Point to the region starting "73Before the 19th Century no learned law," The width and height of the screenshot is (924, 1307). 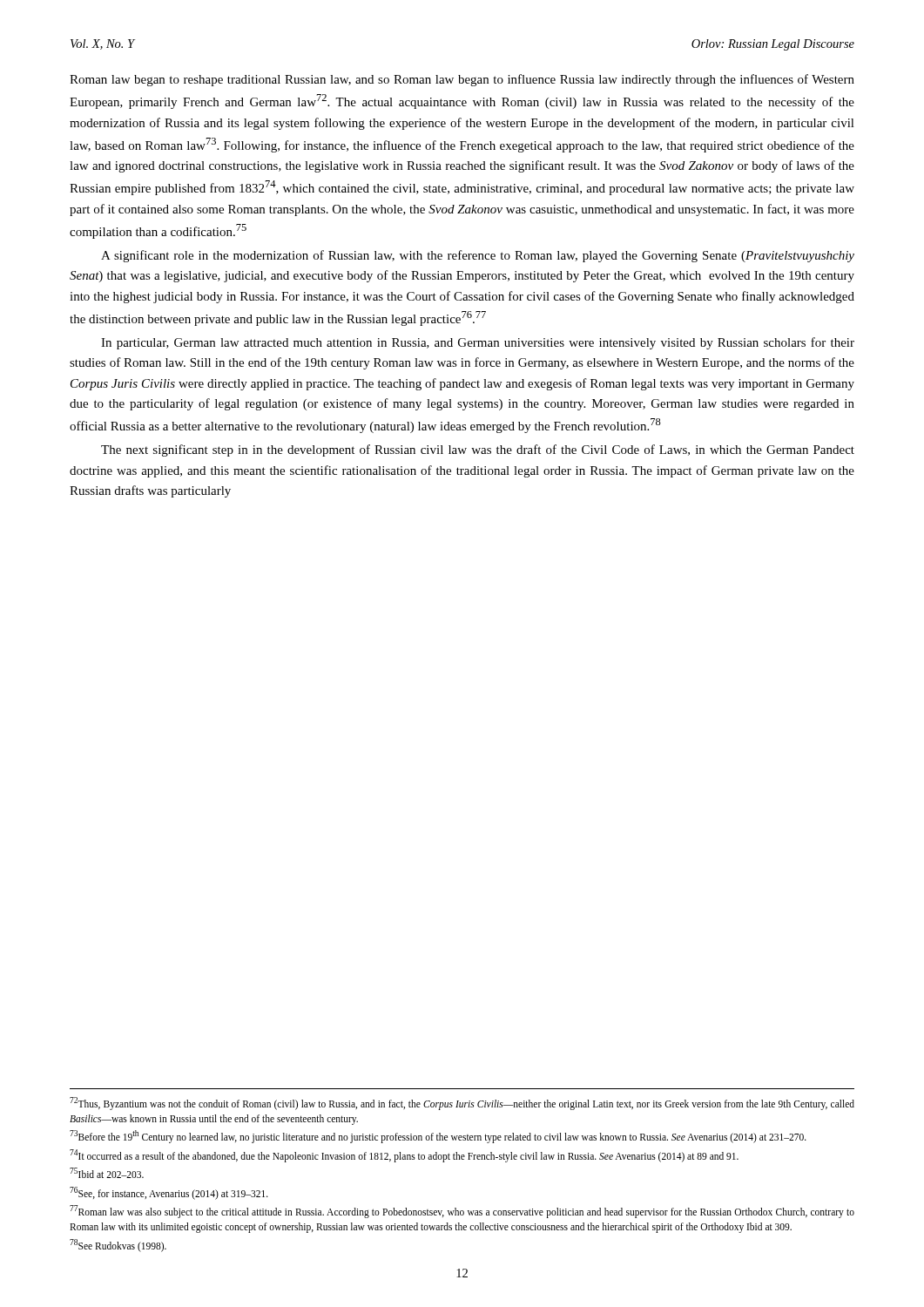coord(438,1136)
